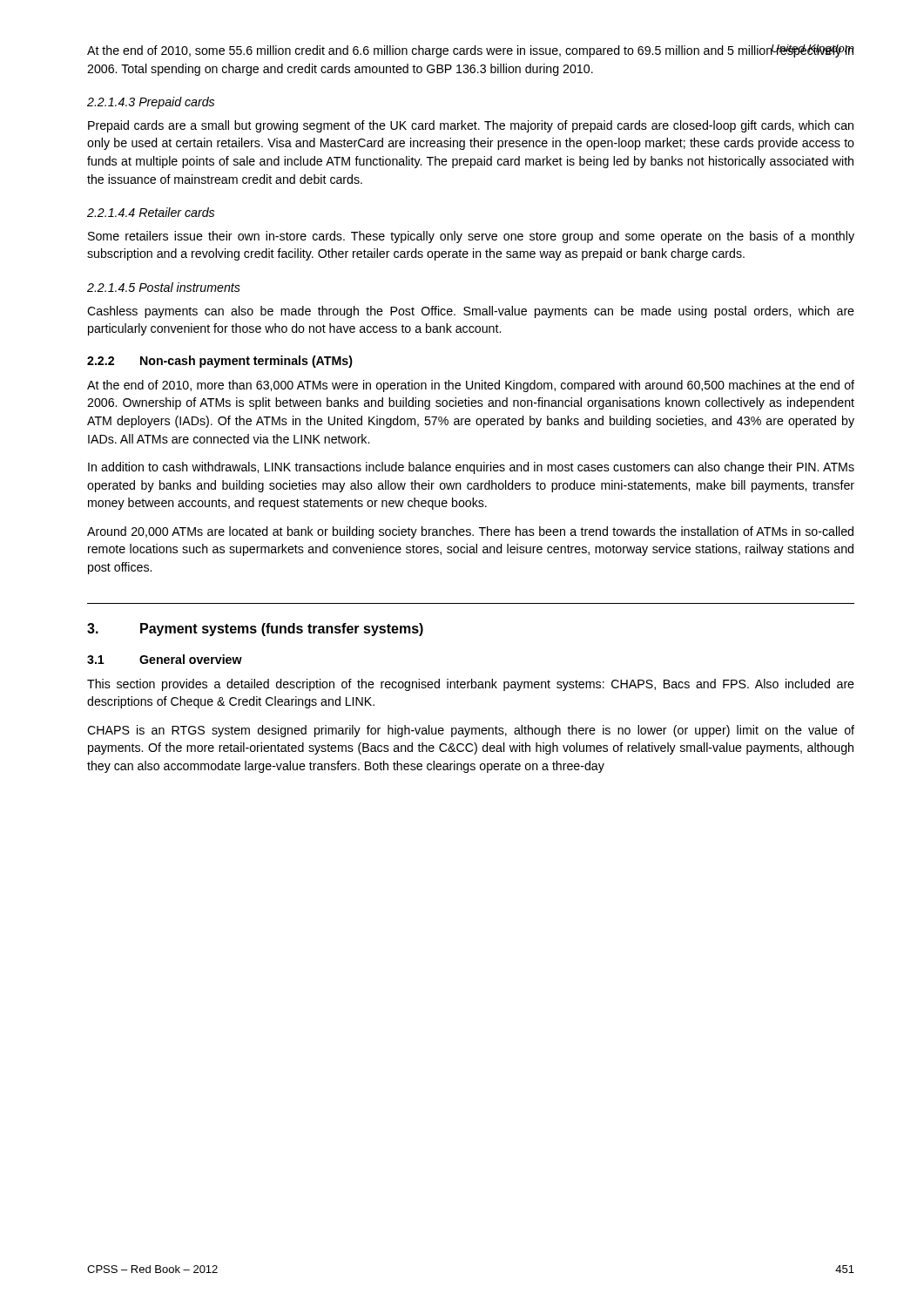Find the text block starting "This section provides a detailed description of the"
Screen dimensions: 1307x924
[471, 693]
